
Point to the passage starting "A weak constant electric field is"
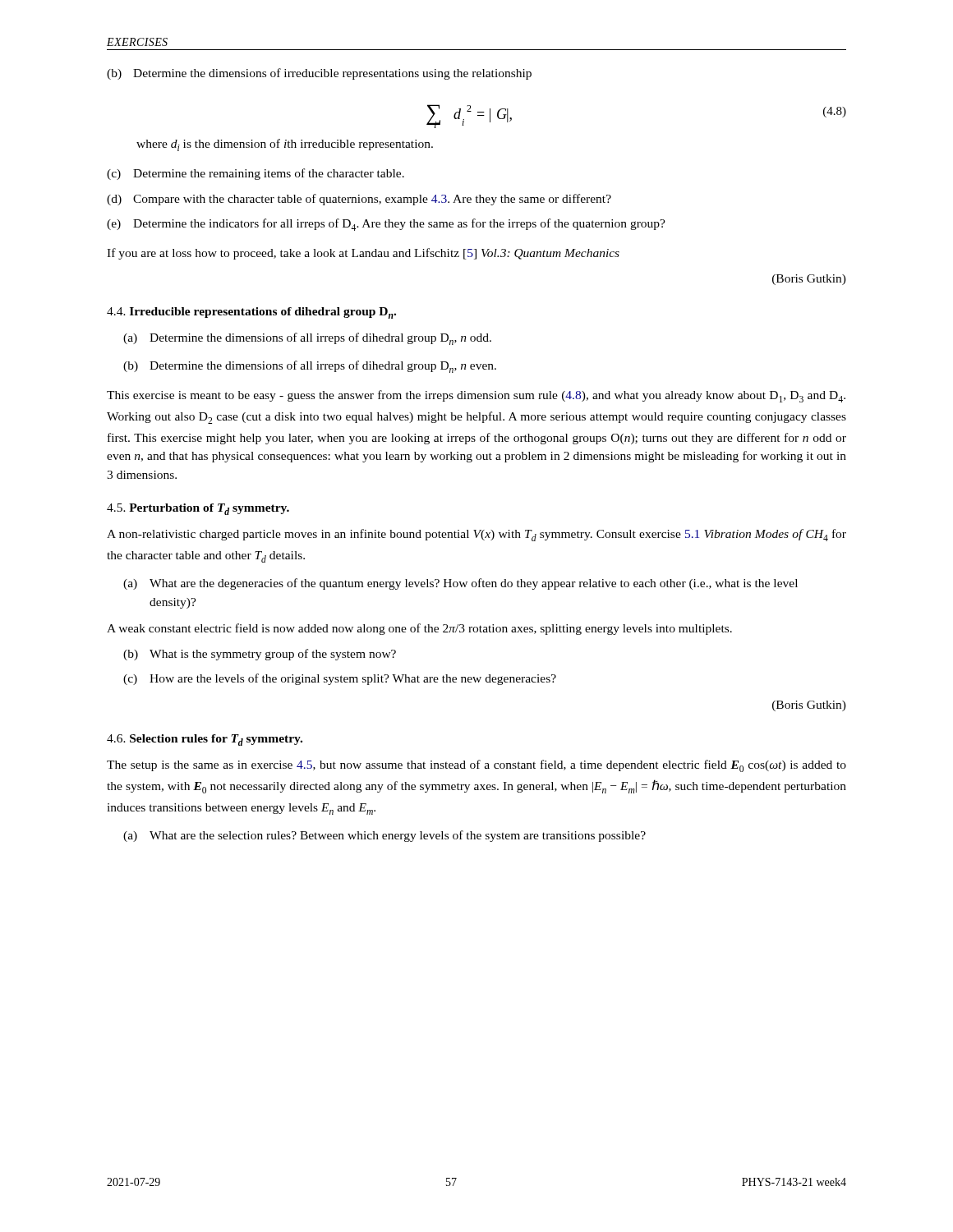click(x=420, y=628)
